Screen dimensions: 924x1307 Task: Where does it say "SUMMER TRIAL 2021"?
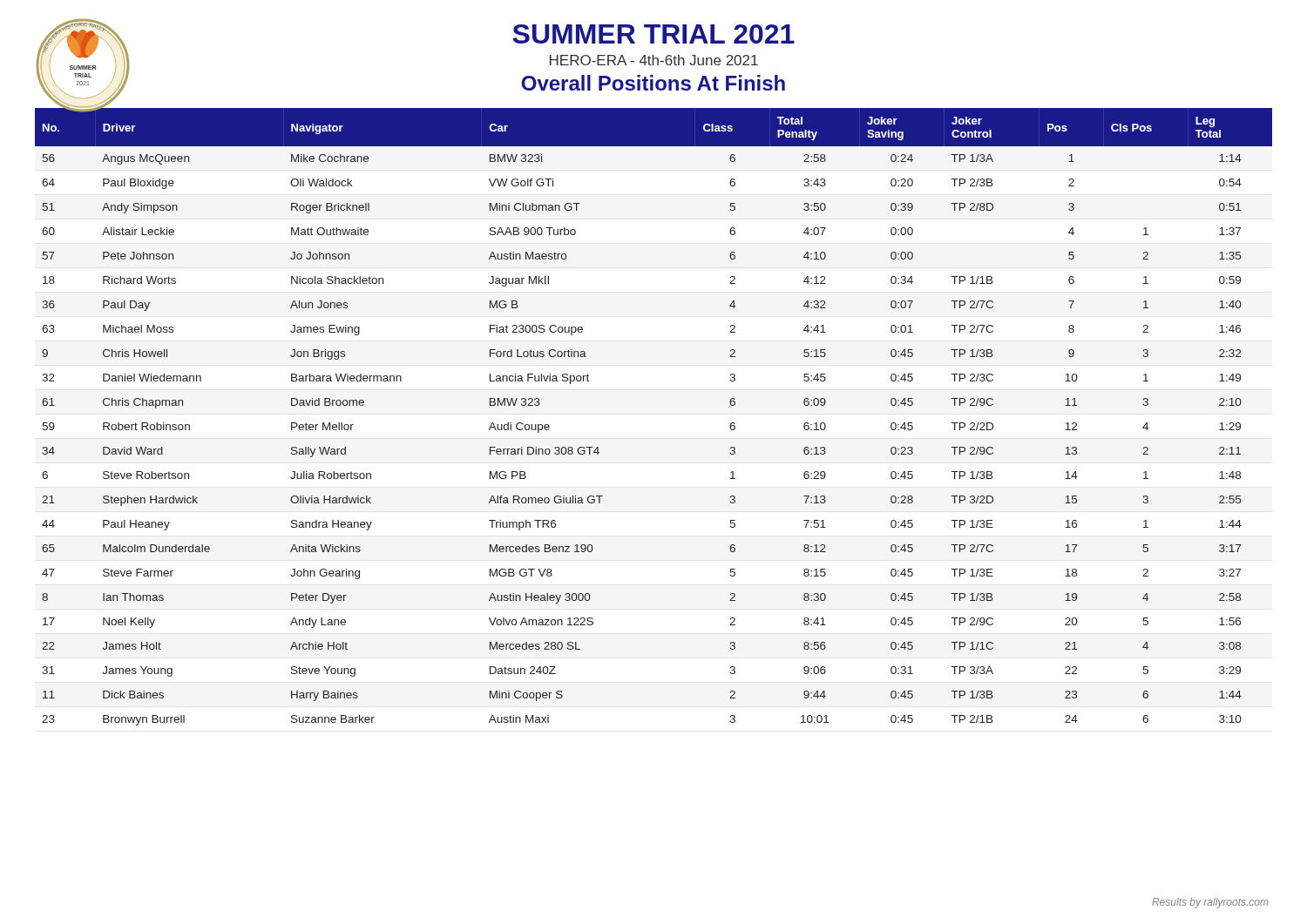pyautogui.click(x=654, y=34)
